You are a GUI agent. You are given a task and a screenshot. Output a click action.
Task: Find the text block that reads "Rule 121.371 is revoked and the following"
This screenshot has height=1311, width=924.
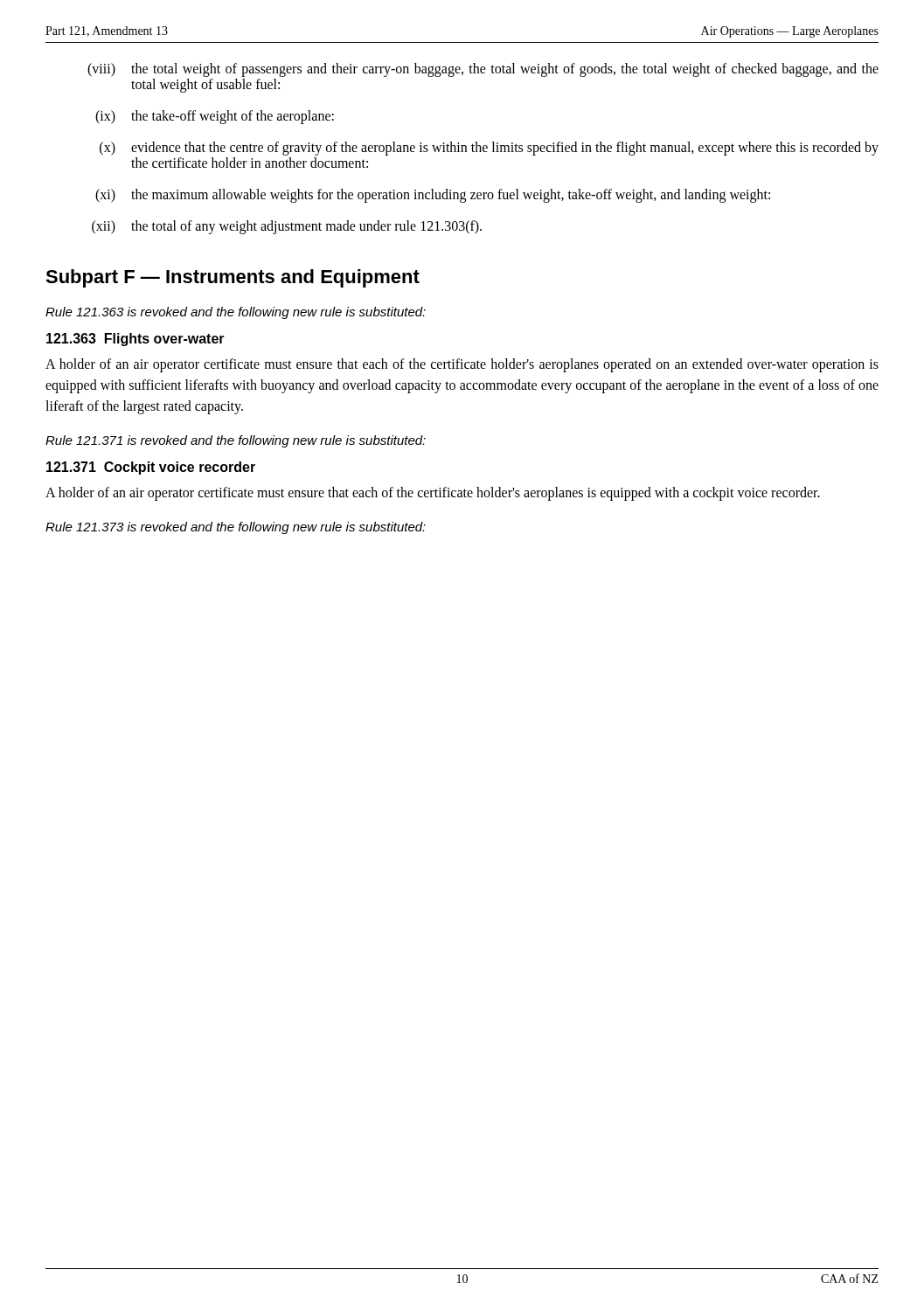point(236,440)
